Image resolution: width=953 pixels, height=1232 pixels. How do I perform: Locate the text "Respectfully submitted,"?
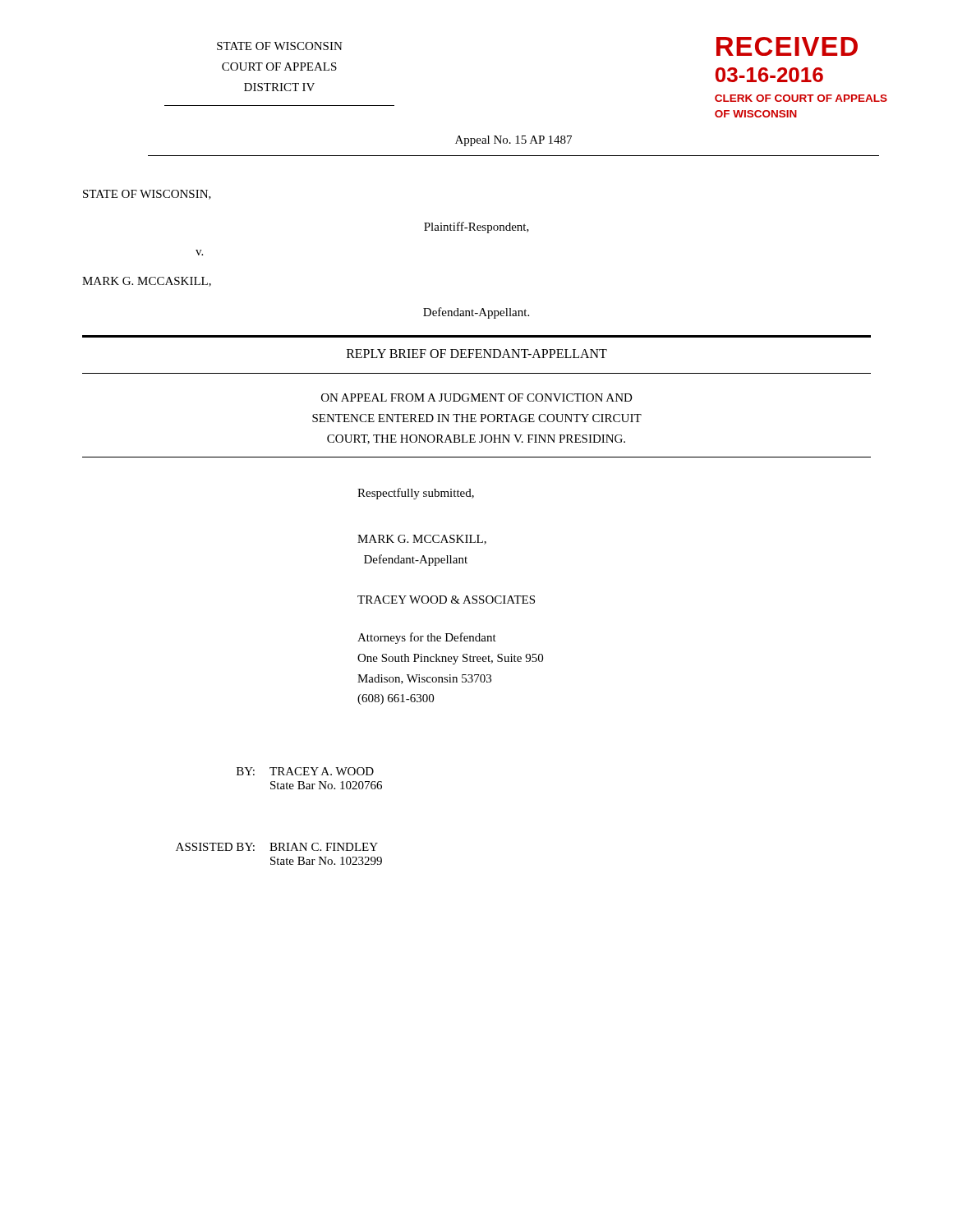[x=416, y=493]
